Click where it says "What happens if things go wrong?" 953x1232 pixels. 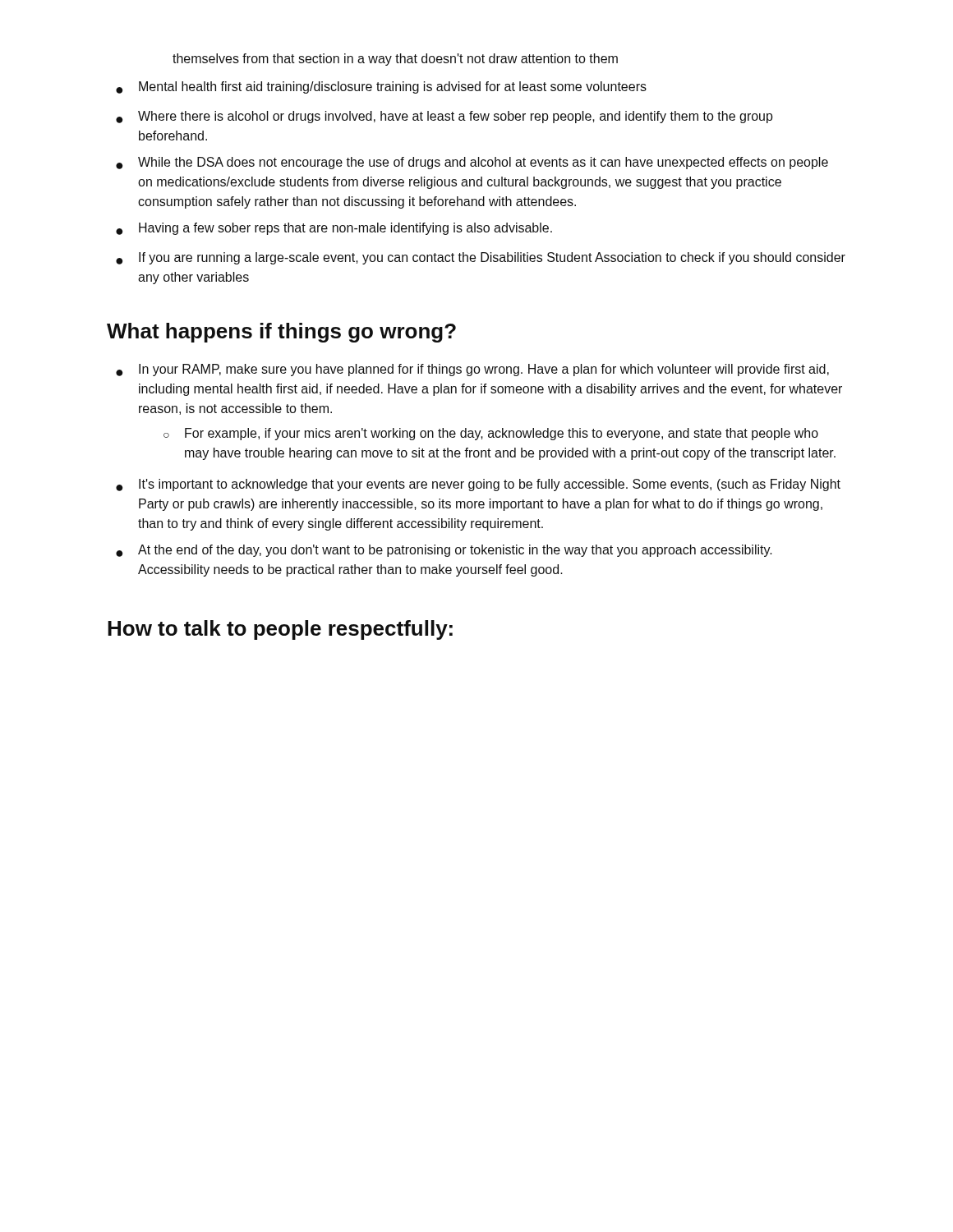click(x=282, y=331)
